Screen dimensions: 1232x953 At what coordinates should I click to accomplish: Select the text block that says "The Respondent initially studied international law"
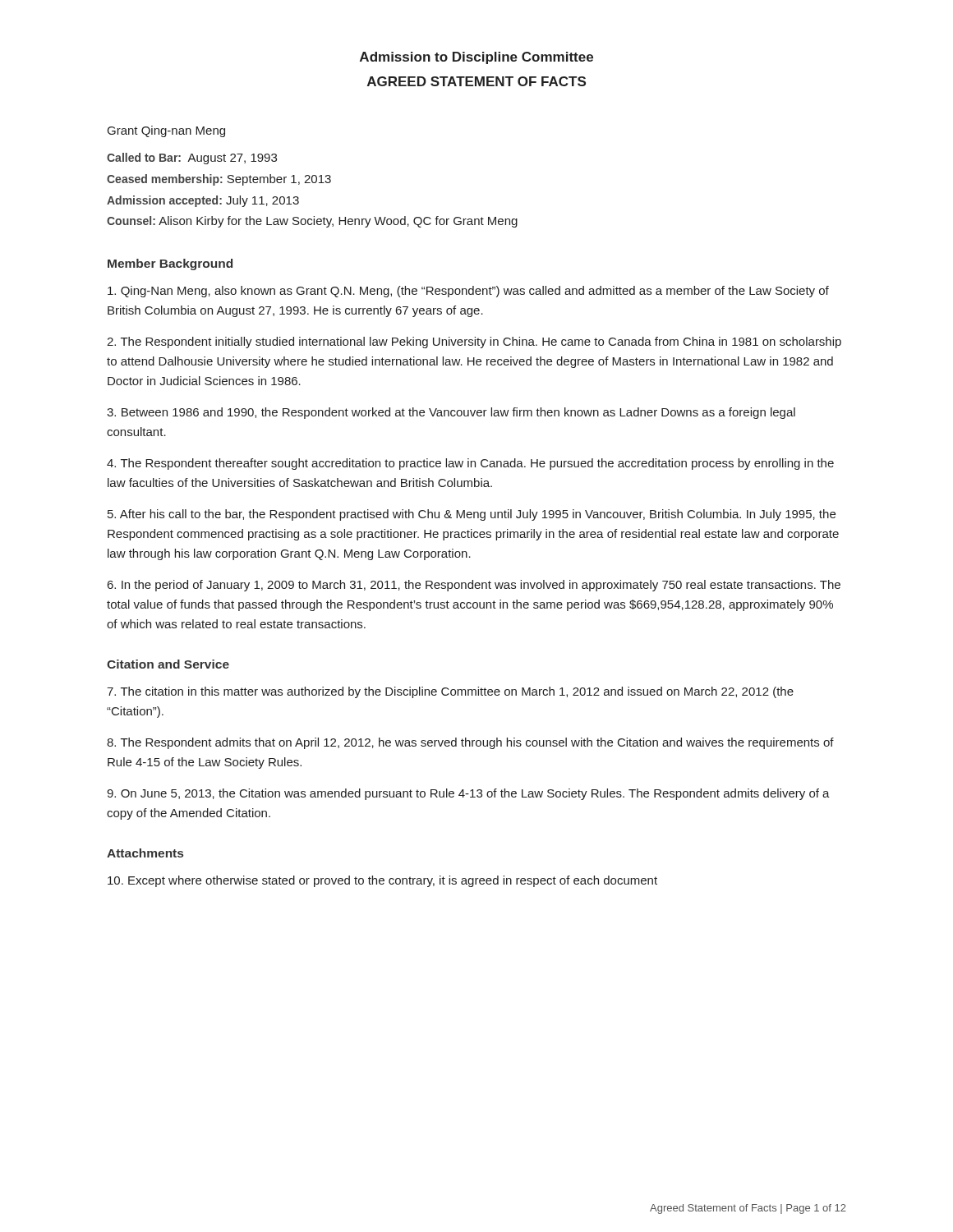point(474,361)
